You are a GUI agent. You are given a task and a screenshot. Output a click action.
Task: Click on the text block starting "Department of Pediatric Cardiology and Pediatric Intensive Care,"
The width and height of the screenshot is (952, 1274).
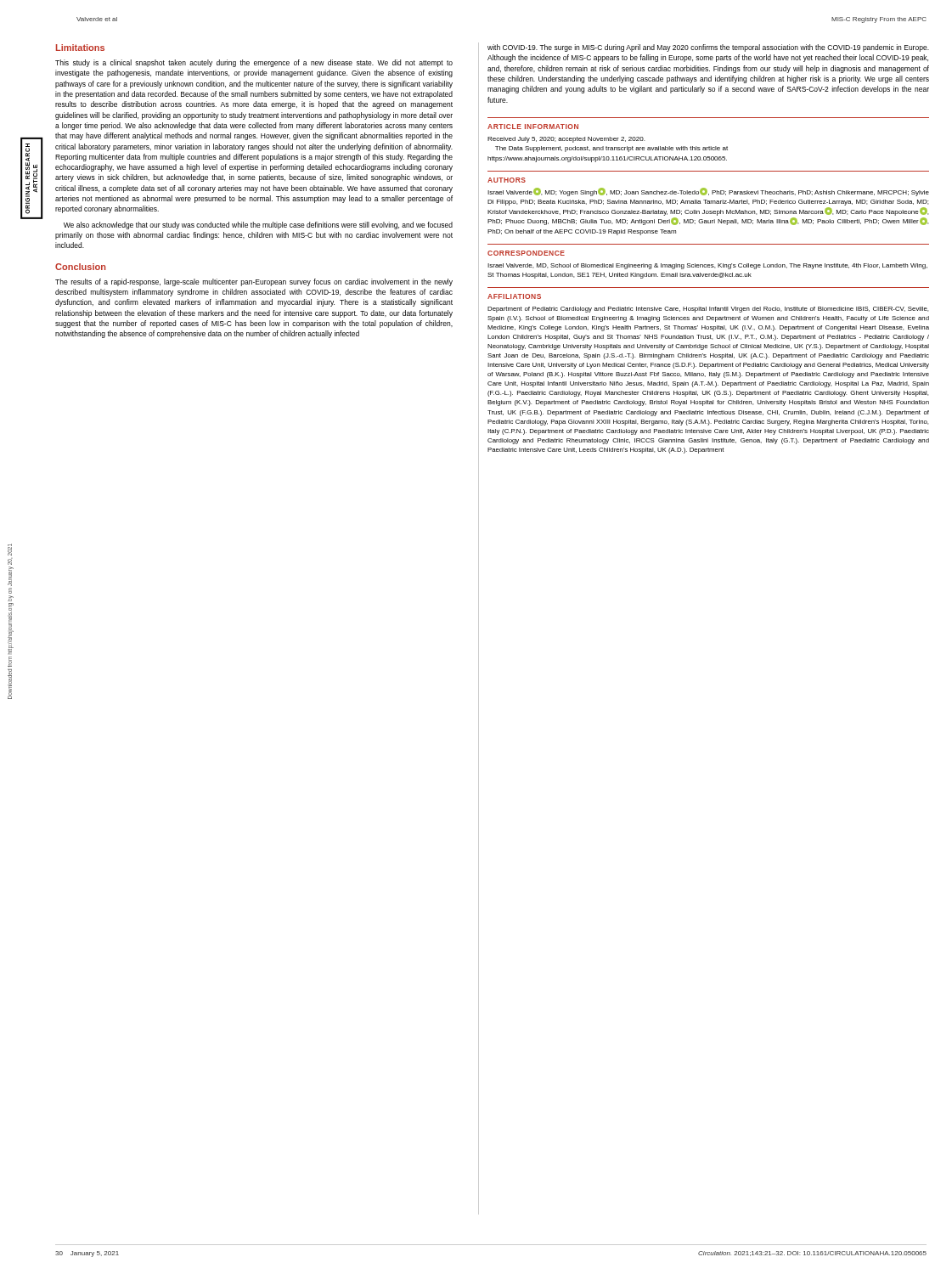[x=708, y=379]
